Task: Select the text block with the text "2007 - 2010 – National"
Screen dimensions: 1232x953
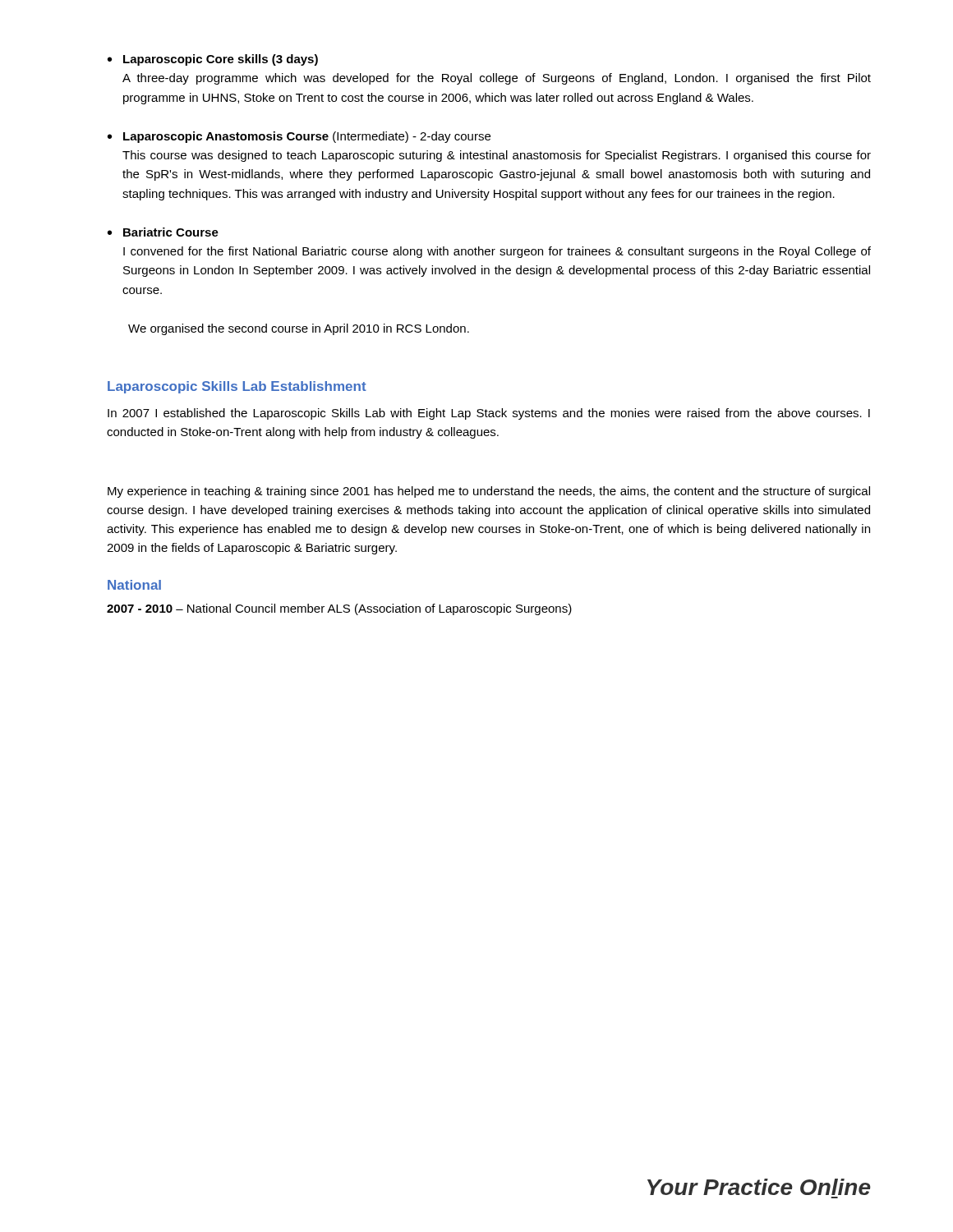Action: click(489, 608)
